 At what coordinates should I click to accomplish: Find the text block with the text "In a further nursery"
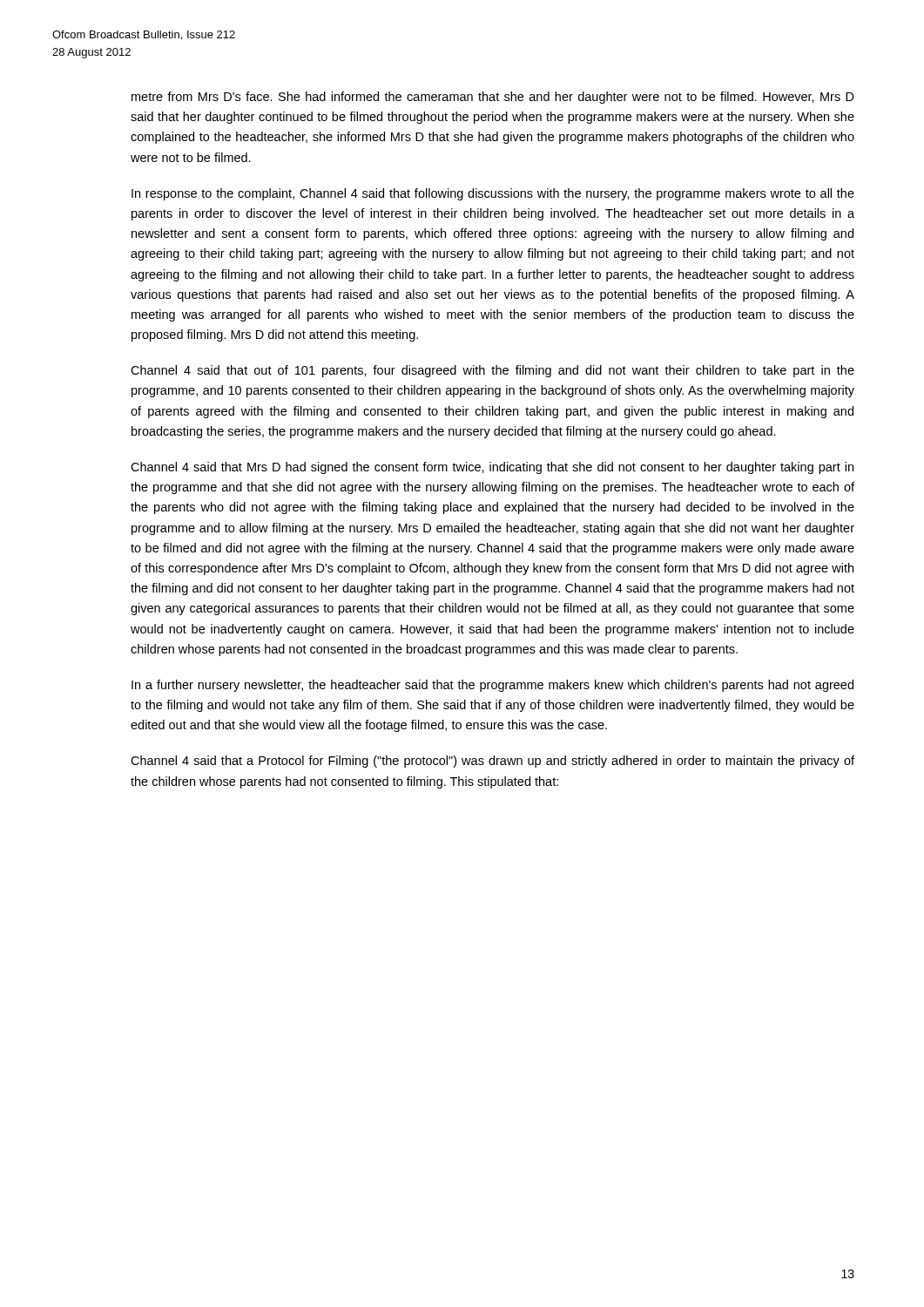492,705
